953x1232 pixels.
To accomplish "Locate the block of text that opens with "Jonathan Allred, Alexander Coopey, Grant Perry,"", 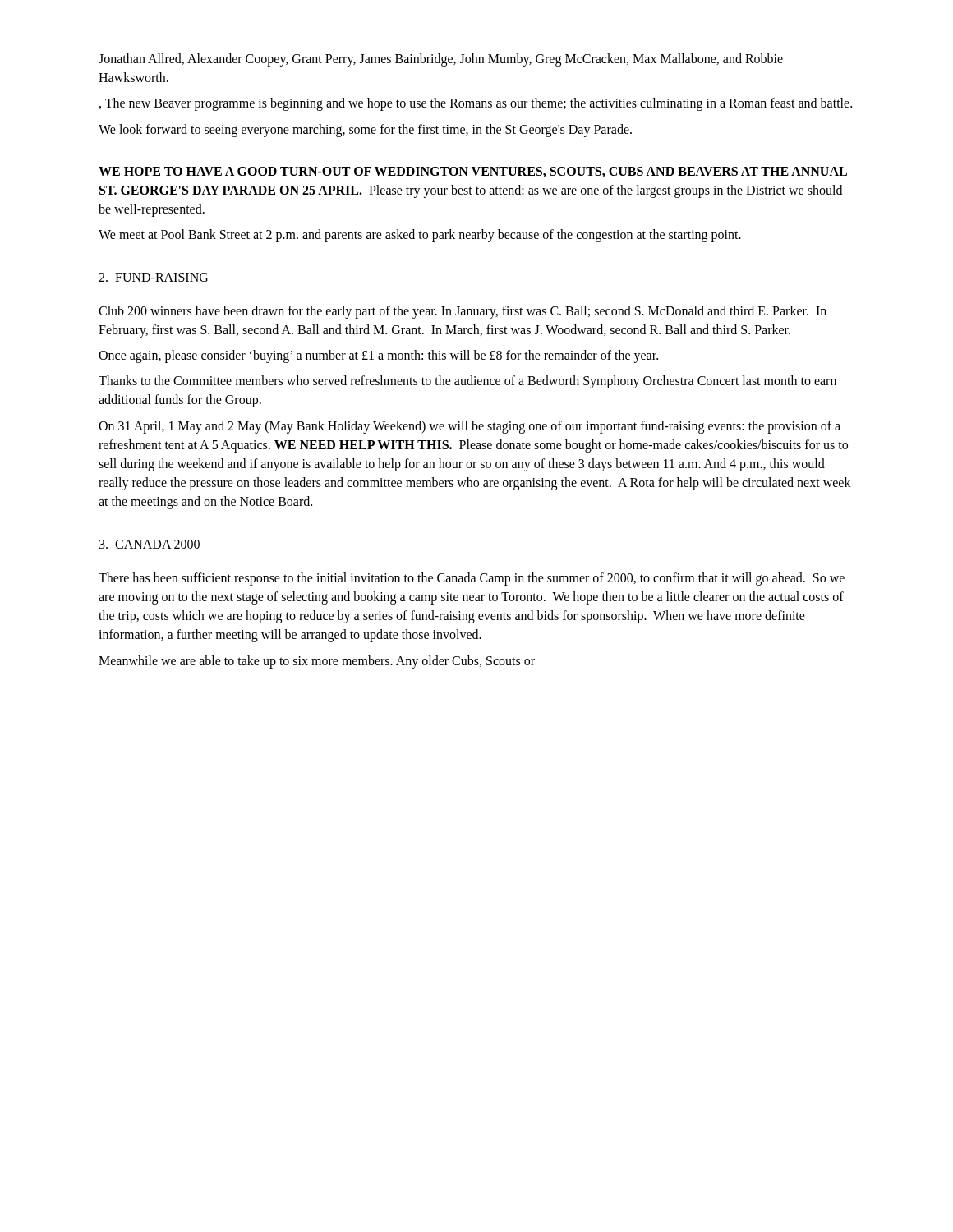I will click(x=441, y=68).
